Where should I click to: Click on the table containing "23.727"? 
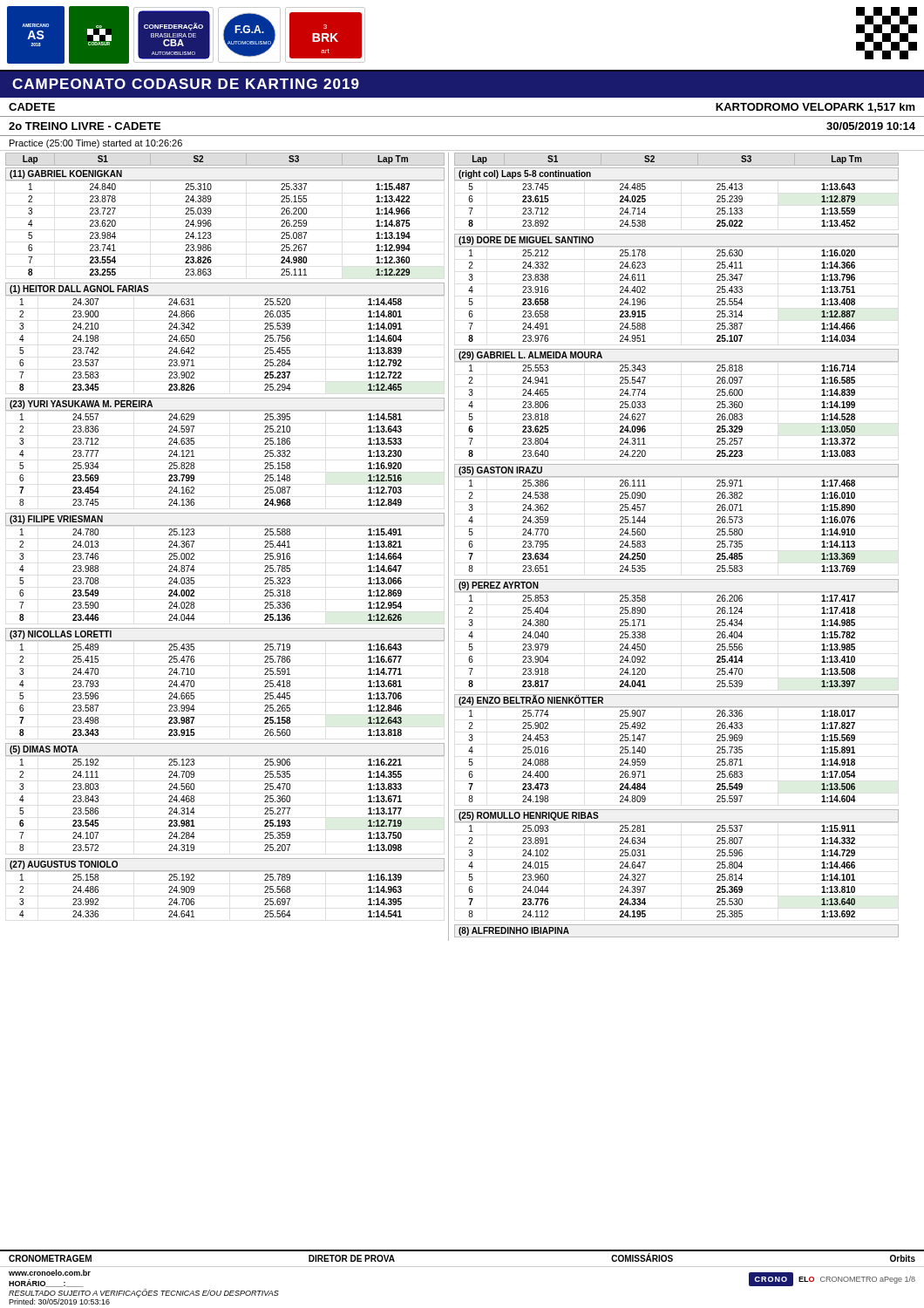[225, 223]
